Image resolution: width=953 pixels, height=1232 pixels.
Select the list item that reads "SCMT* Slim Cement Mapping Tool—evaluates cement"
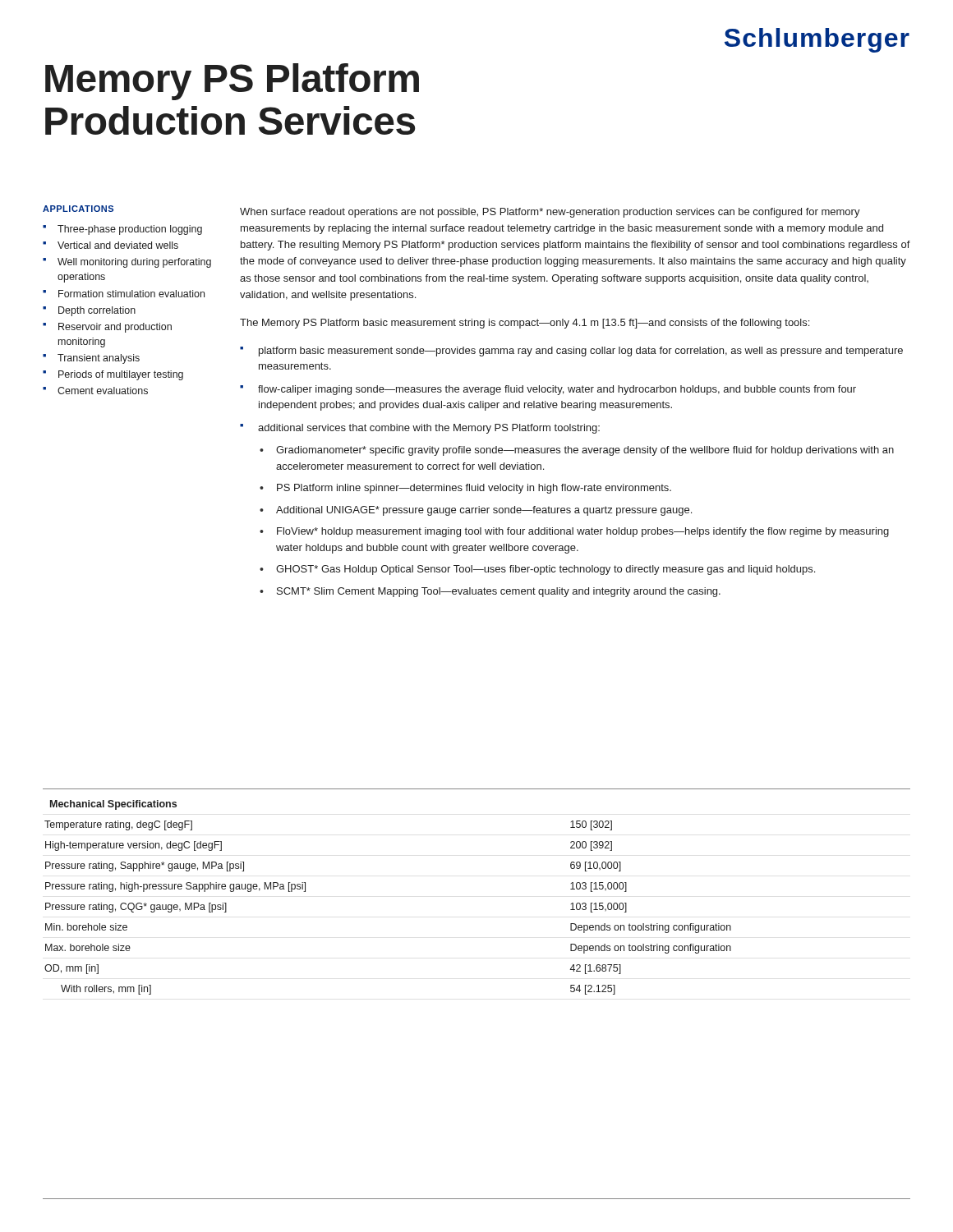point(499,591)
